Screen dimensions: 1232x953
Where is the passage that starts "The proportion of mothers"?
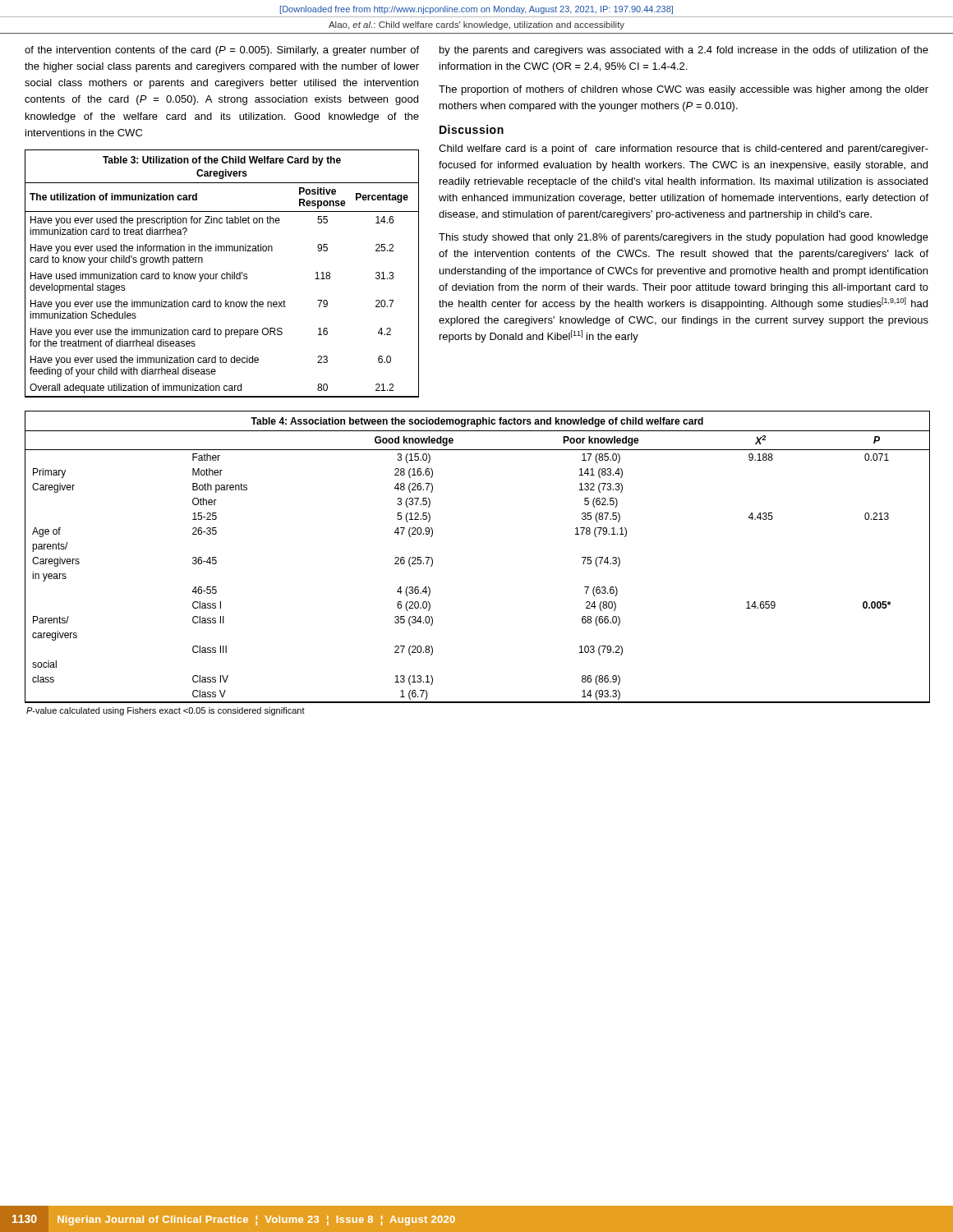683,98
